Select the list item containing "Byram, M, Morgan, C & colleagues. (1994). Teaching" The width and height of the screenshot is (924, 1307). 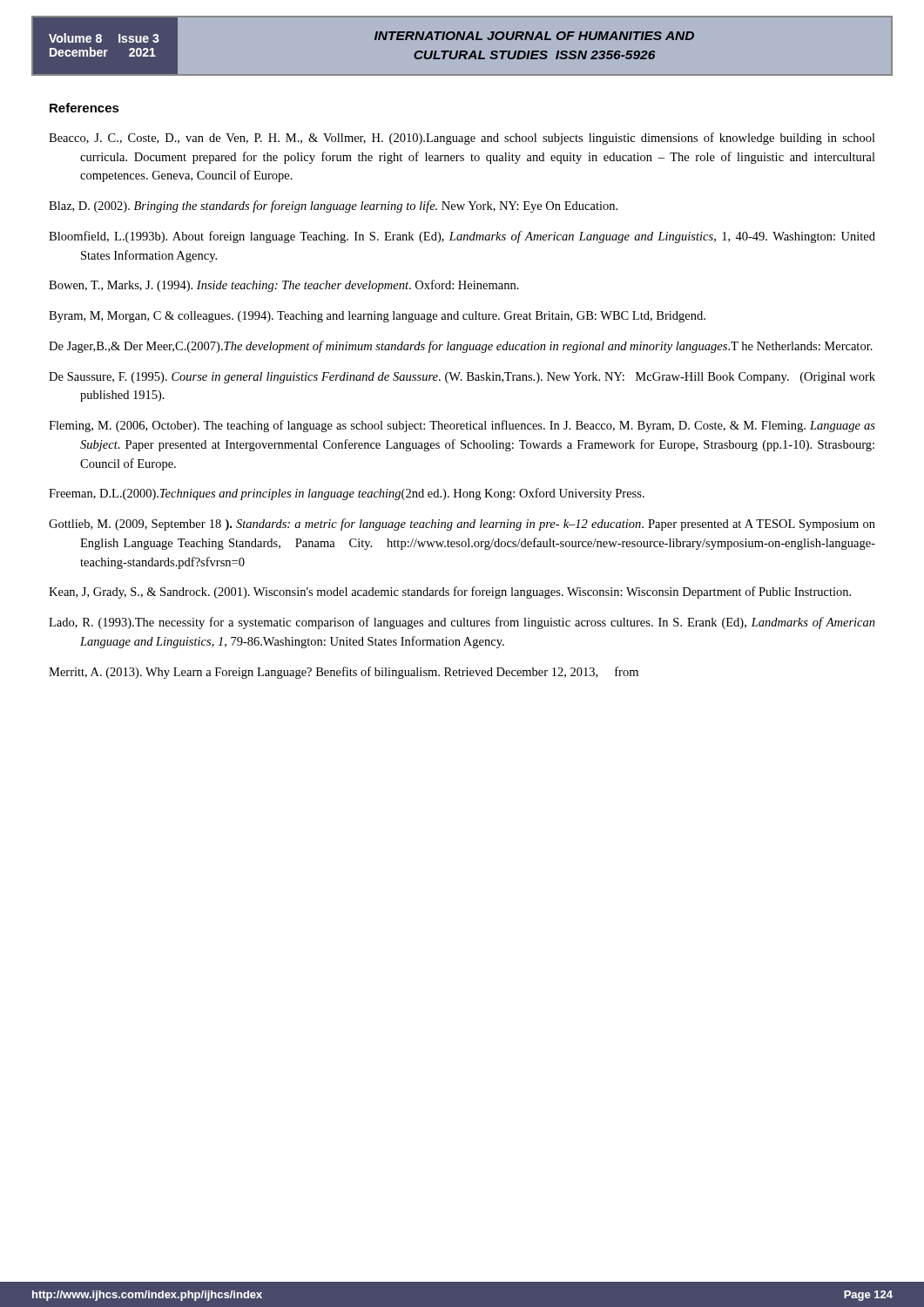click(377, 316)
